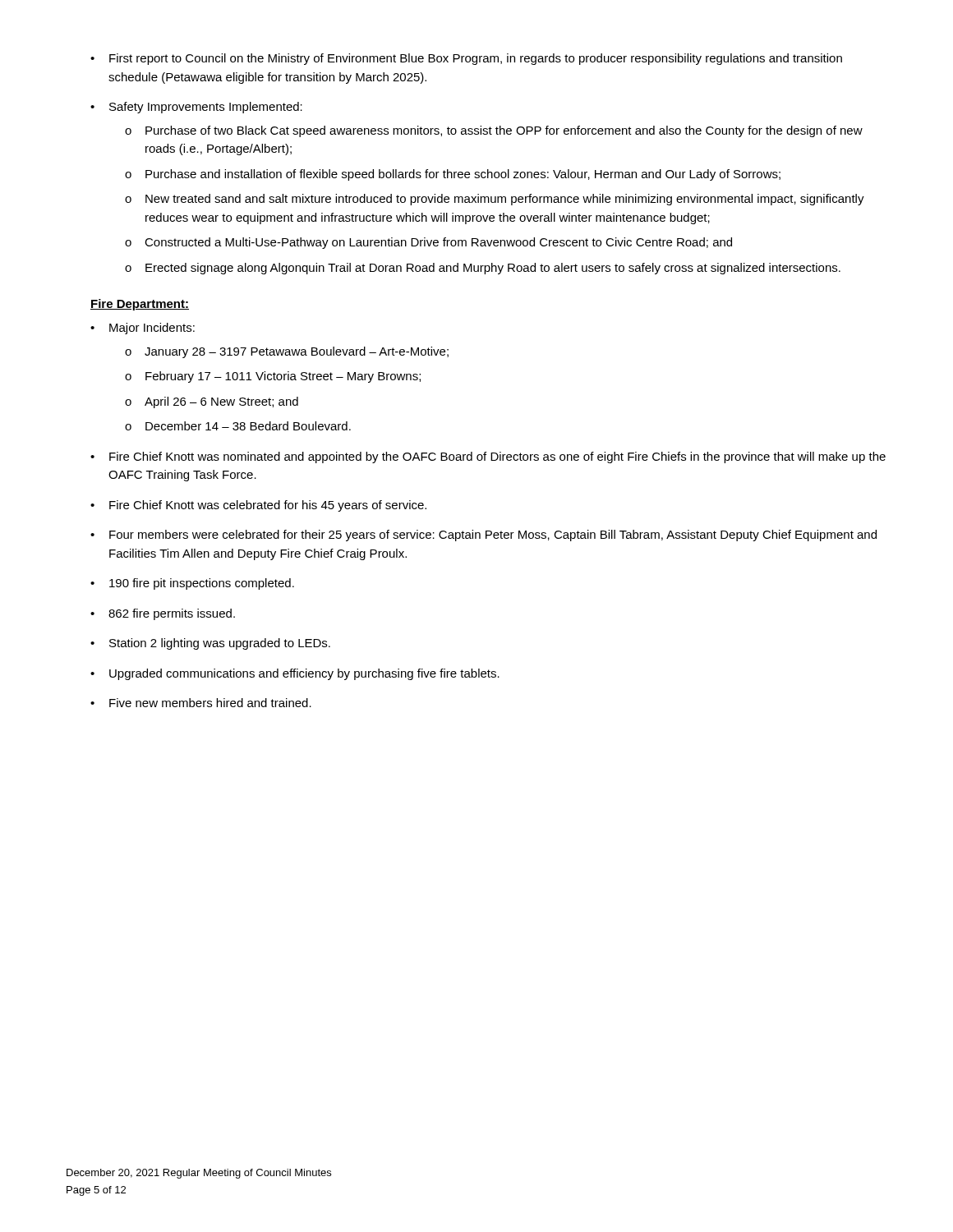Where is the passage that starts "First report to"?
Screen dimensions: 1232x953
pyautogui.click(x=476, y=67)
